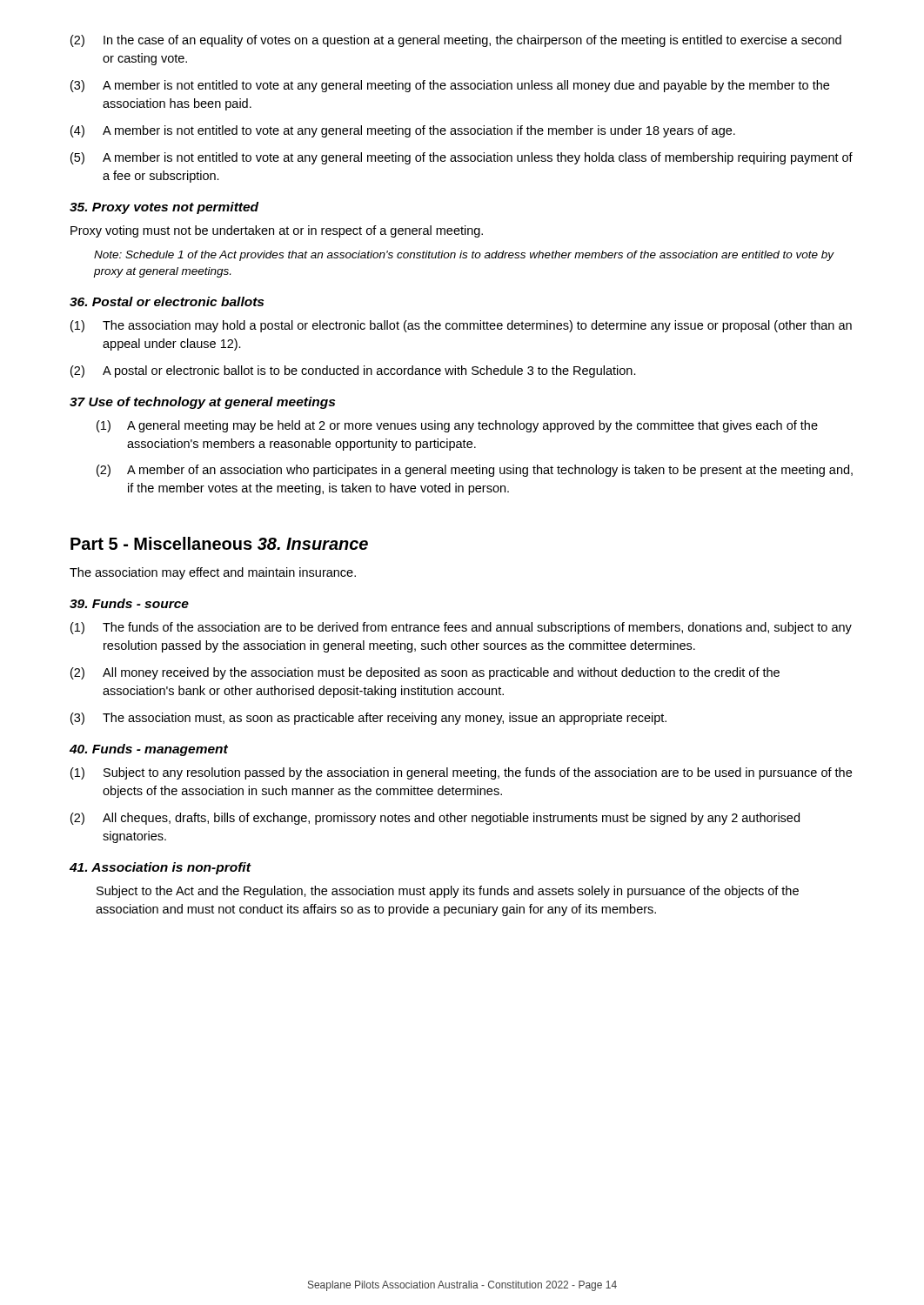
Task: Navigate to the region starting "(3) A member is not"
Action: pyautogui.click(x=462, y=95)
